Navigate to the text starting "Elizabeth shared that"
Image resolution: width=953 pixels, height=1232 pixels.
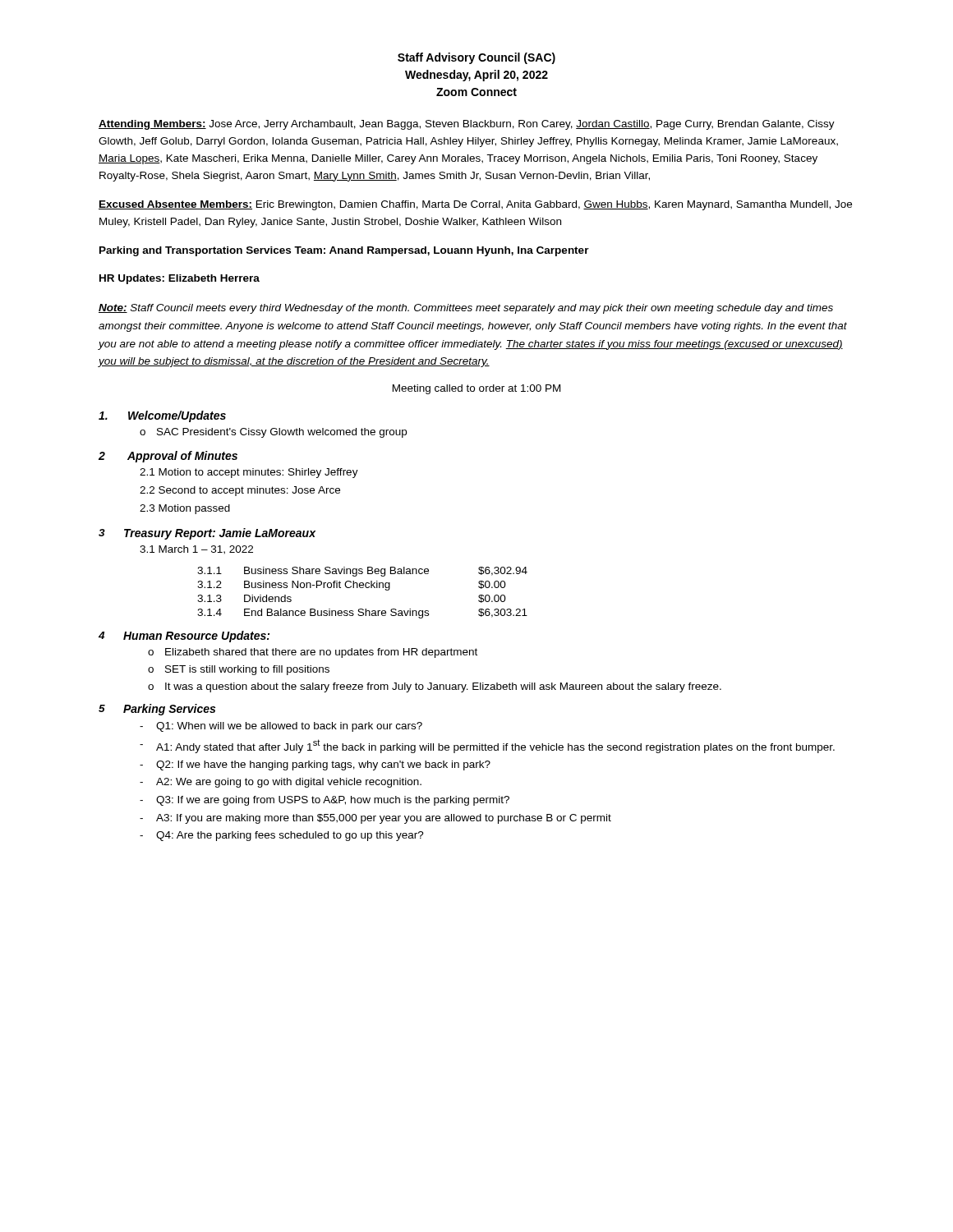pyautogui.click(x=313, y=653)
